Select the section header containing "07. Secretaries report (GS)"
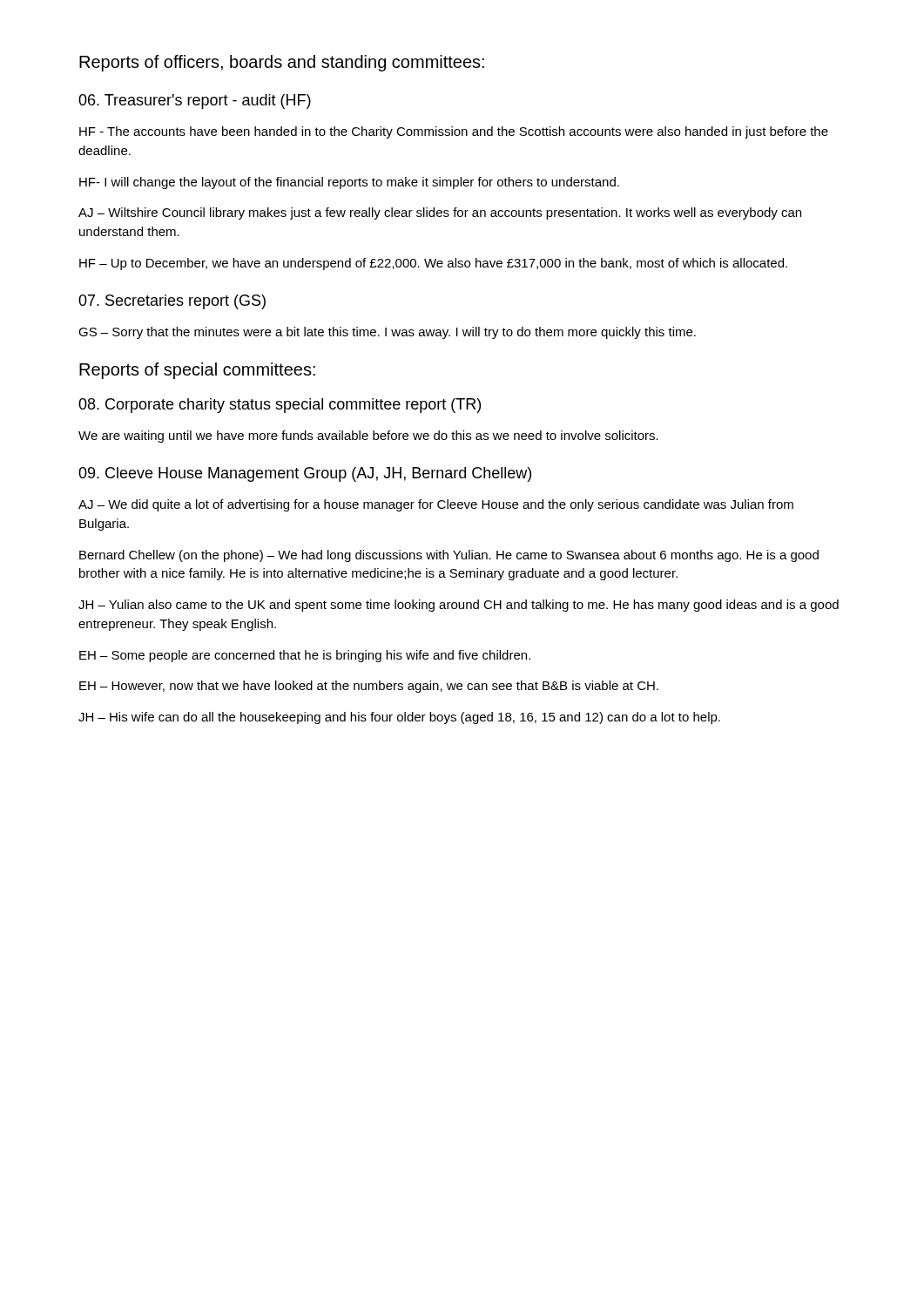924x1307 pixels. click(x=172, y=300)
